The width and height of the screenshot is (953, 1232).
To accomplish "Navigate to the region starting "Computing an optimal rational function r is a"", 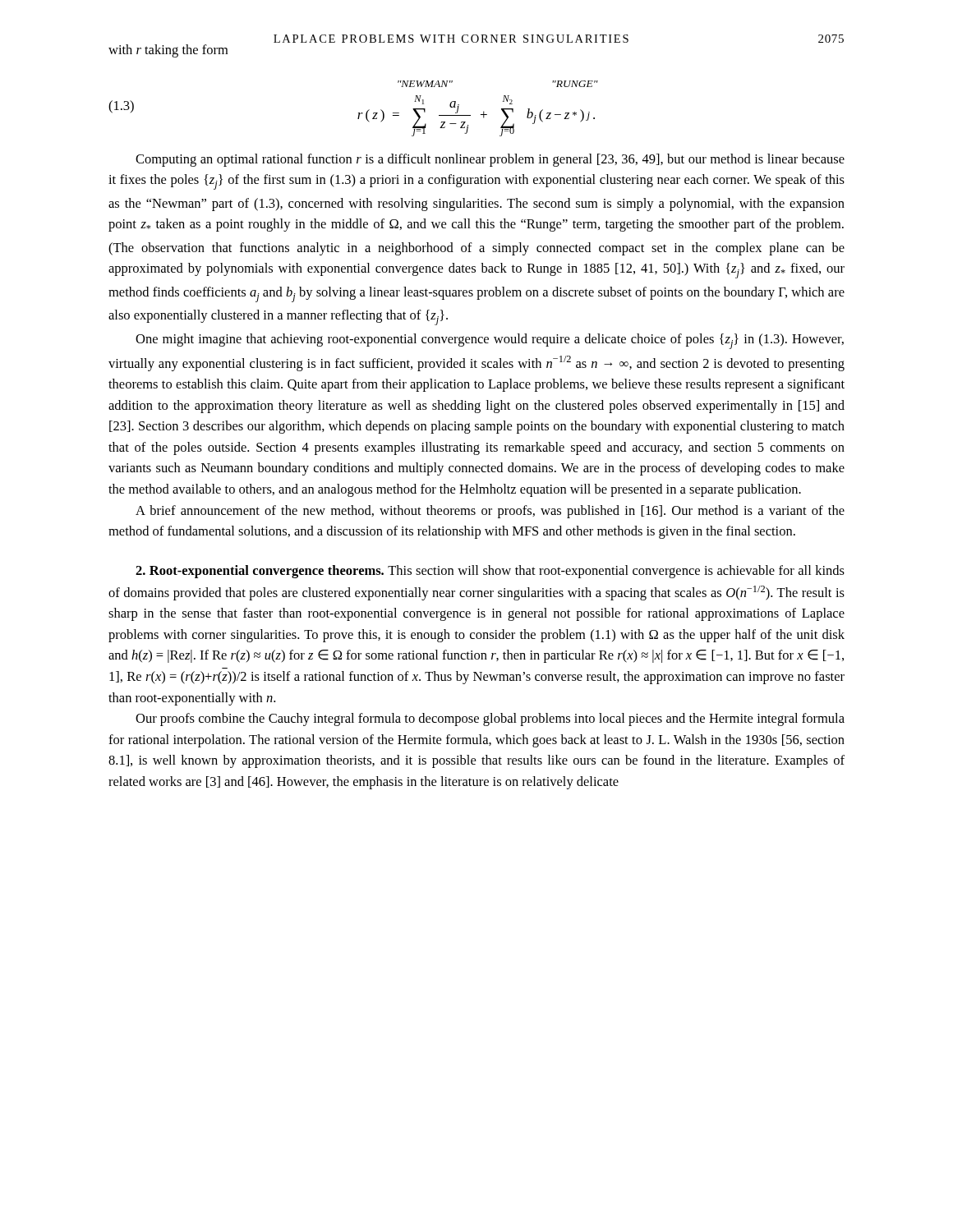I will [x=476, y=238].
